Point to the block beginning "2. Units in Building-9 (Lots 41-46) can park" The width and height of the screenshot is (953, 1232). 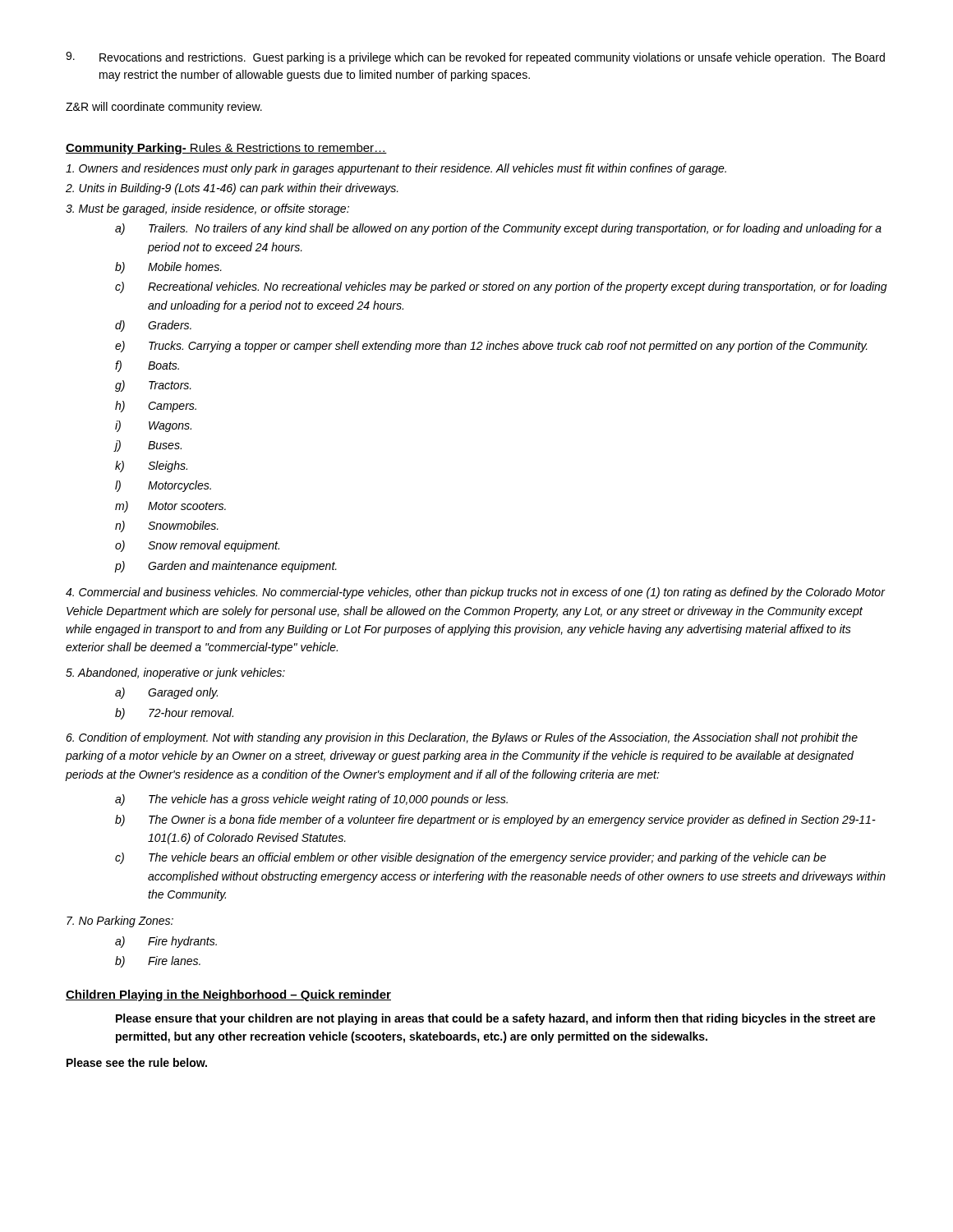pyautogui.click(x=233, y=188)
